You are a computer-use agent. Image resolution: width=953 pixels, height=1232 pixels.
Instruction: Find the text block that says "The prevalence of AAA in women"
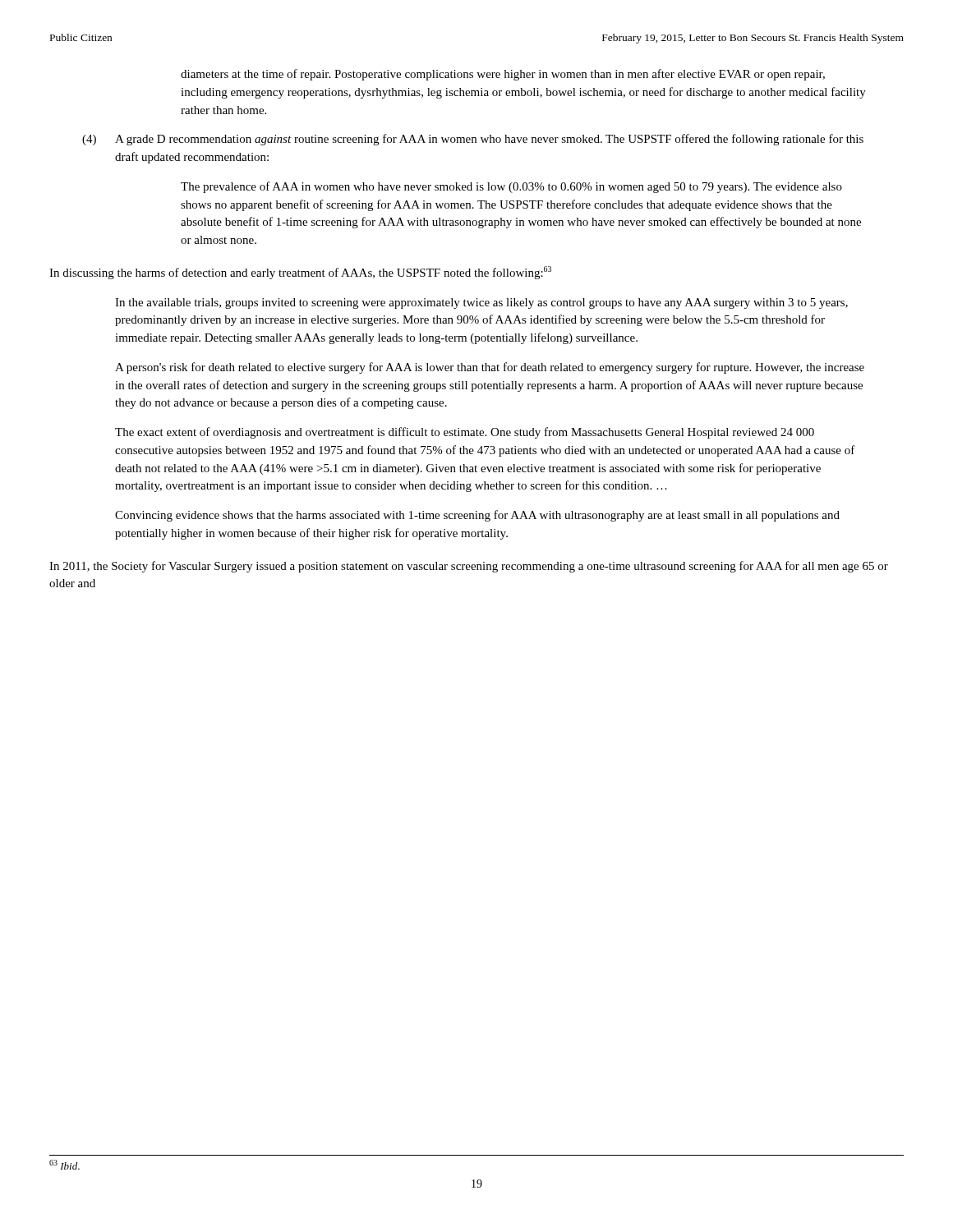coord(521,213)
